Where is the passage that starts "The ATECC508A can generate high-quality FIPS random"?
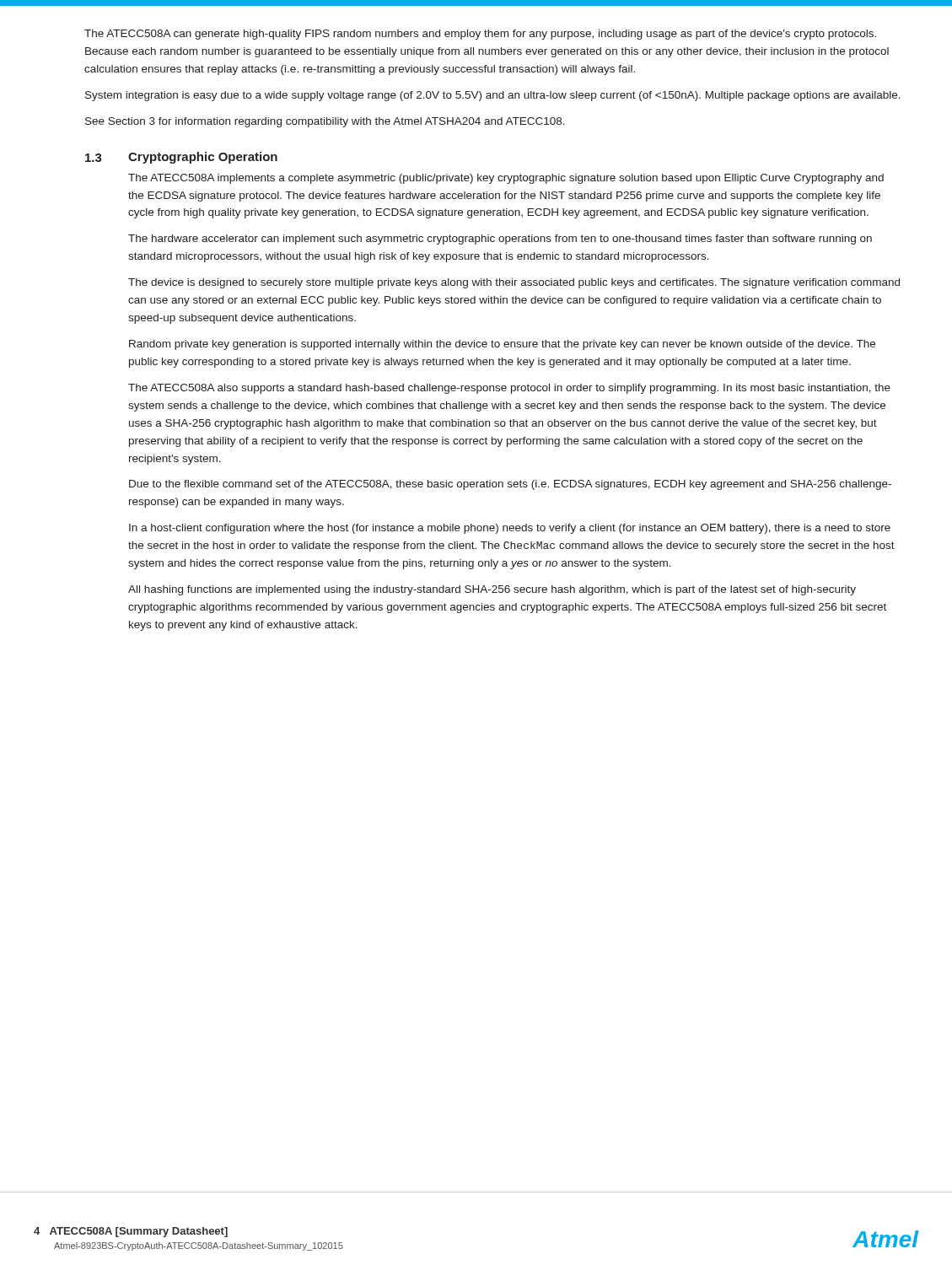This screenshot has width=952, height=1265. pos(487,51)
